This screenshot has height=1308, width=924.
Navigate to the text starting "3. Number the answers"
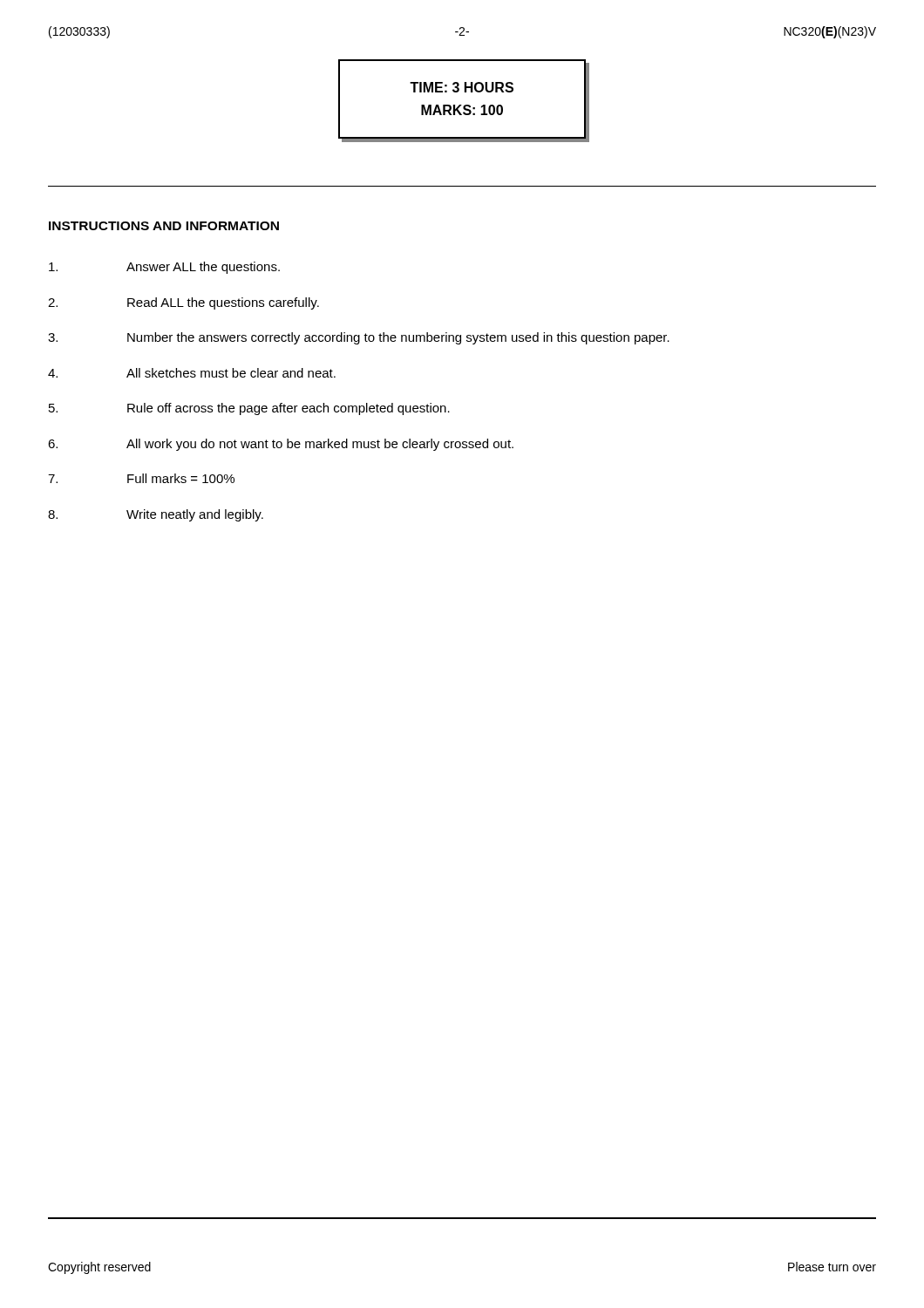coord(462,338)
